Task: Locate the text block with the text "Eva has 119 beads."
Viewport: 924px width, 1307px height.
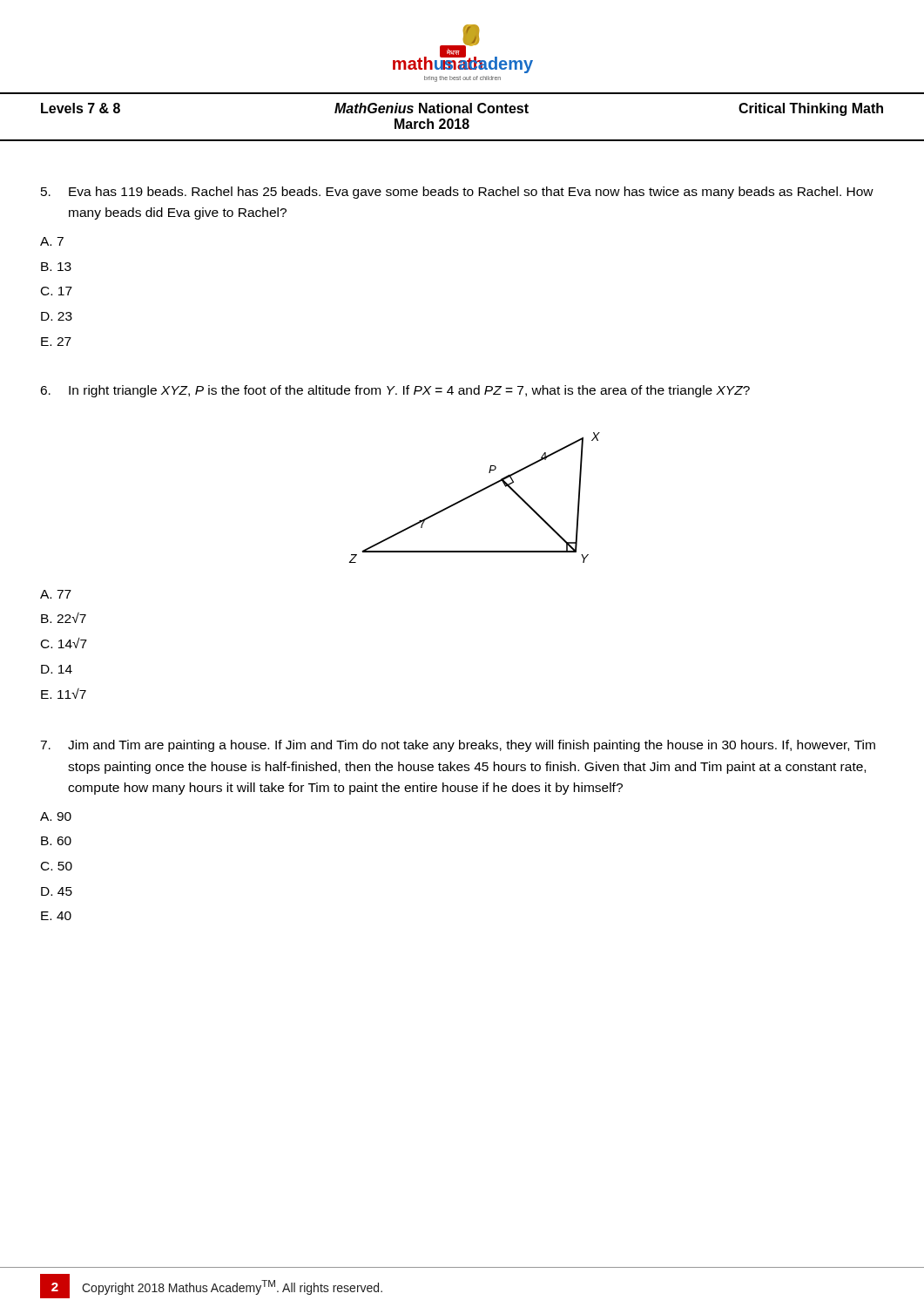Action: [462, 203]
